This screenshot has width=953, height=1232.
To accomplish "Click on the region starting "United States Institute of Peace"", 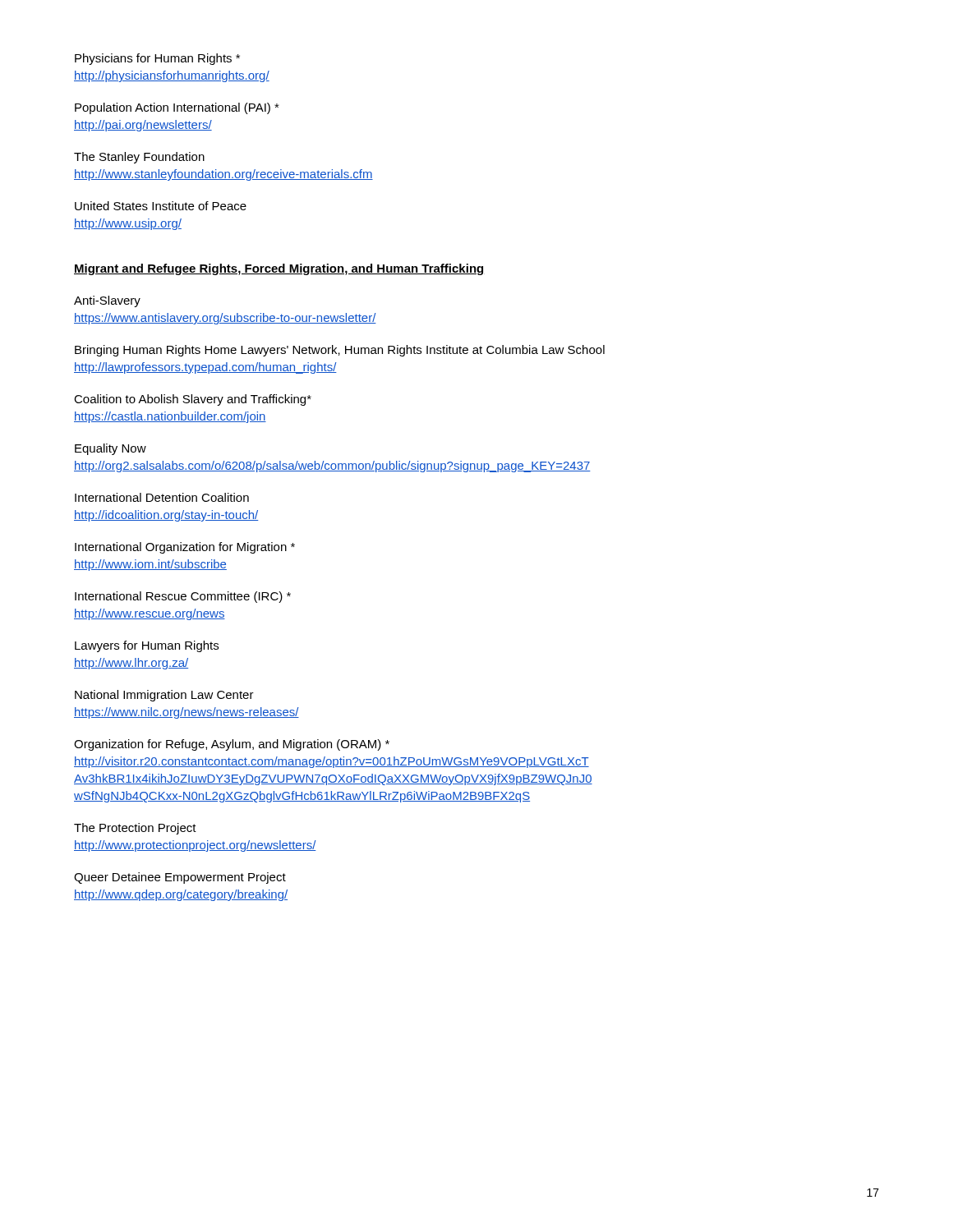I will click(160, 214).
